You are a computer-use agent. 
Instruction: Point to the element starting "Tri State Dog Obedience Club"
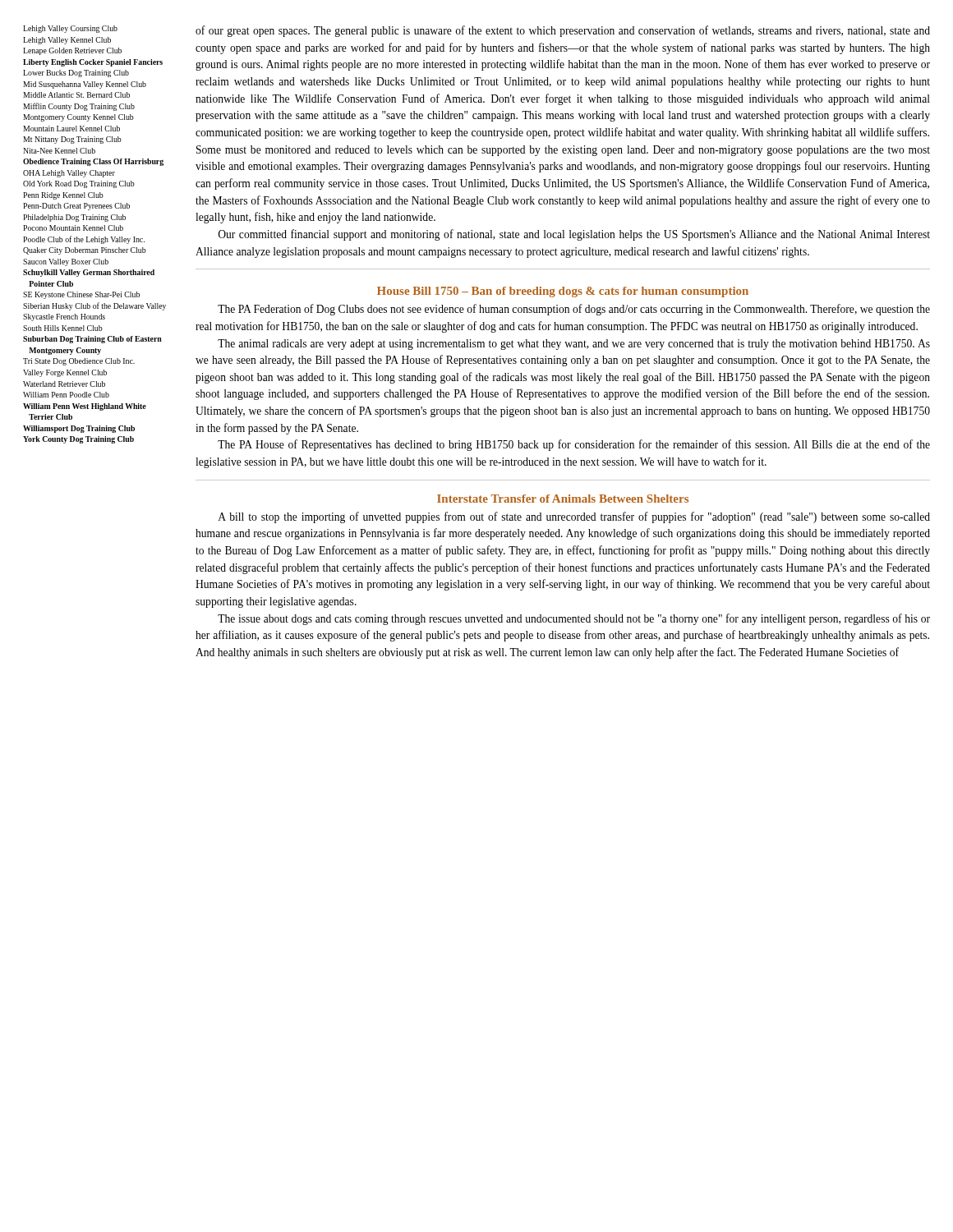(79, 361)
